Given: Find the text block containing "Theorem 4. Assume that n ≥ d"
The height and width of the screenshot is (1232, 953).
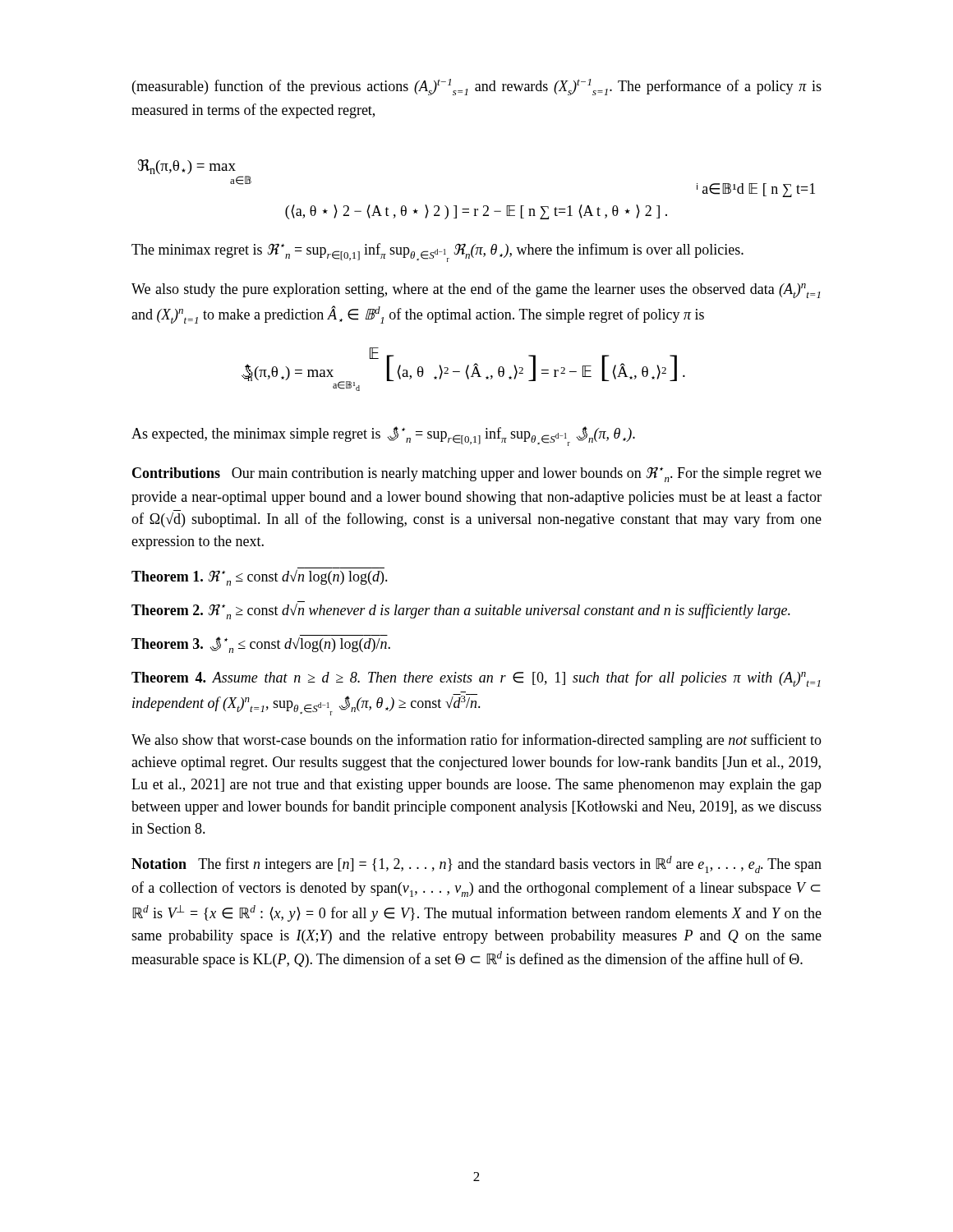Looking at the screenshot, I should (476, 692).
